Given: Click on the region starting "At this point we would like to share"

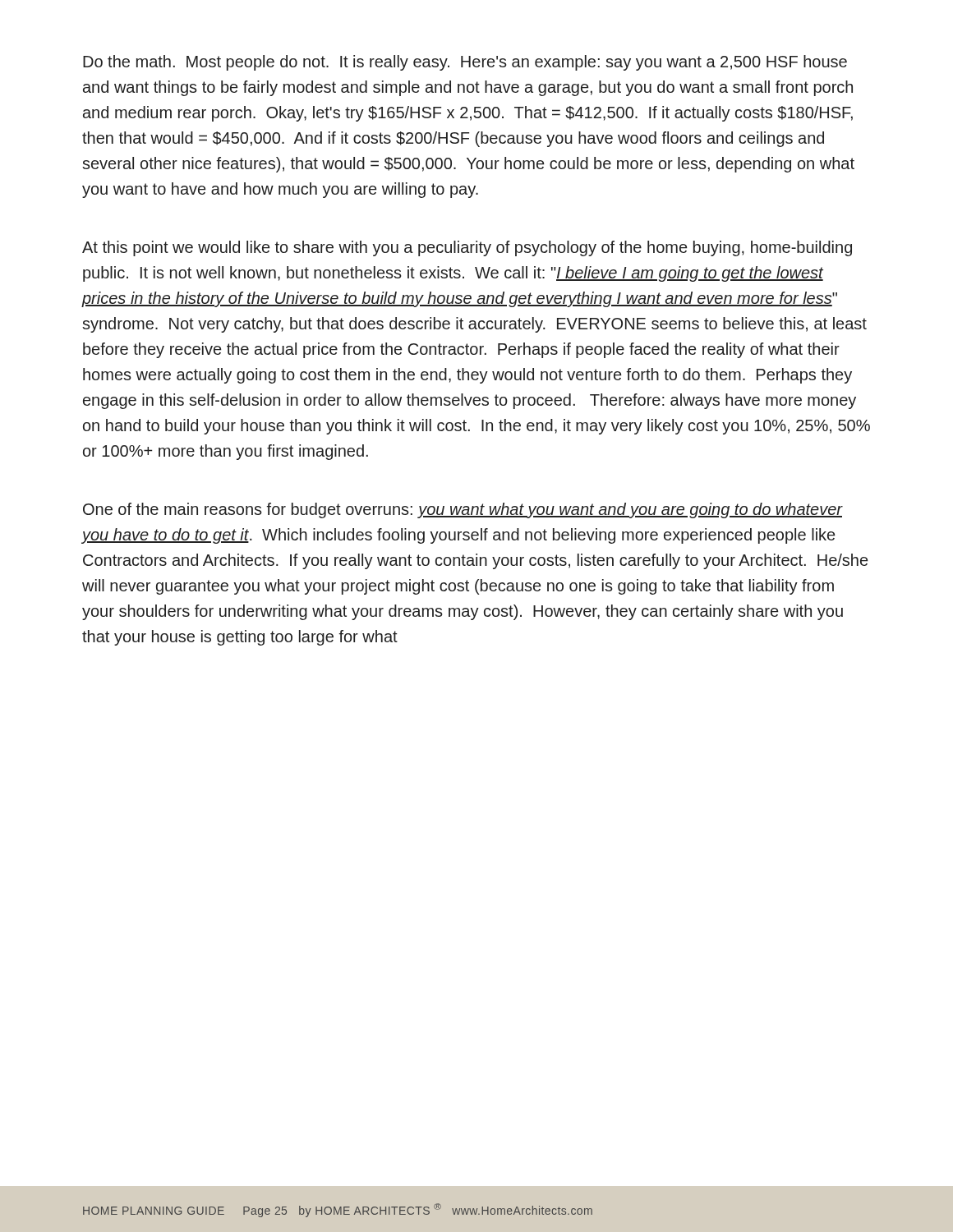Looking at the screenshot, I should (x=476, y=349).
